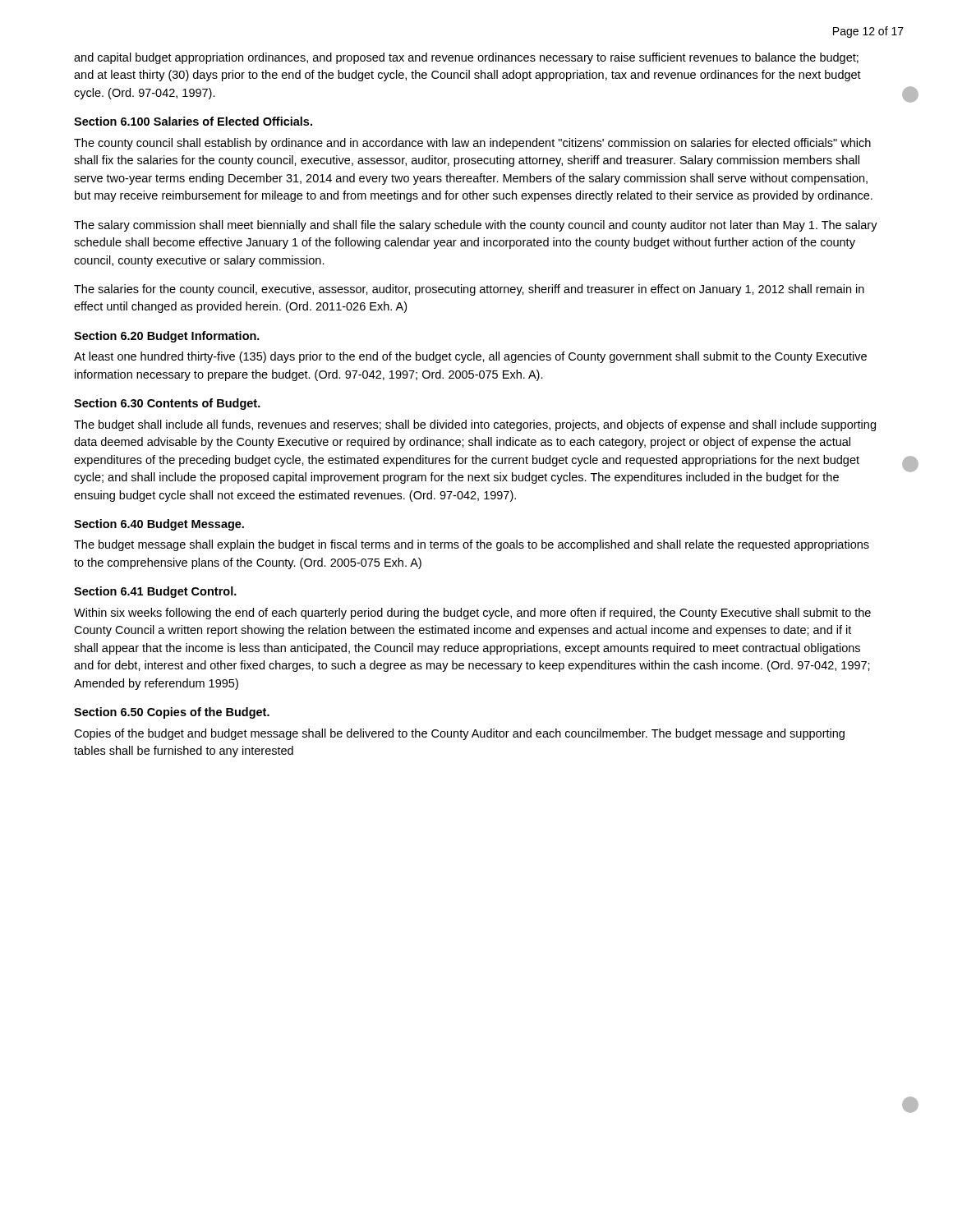The height and width of the screenshot is (1232, 953).
Task: Point to the block beginning "The salary commission shall meet biennially and"
Action: [475, 242]
